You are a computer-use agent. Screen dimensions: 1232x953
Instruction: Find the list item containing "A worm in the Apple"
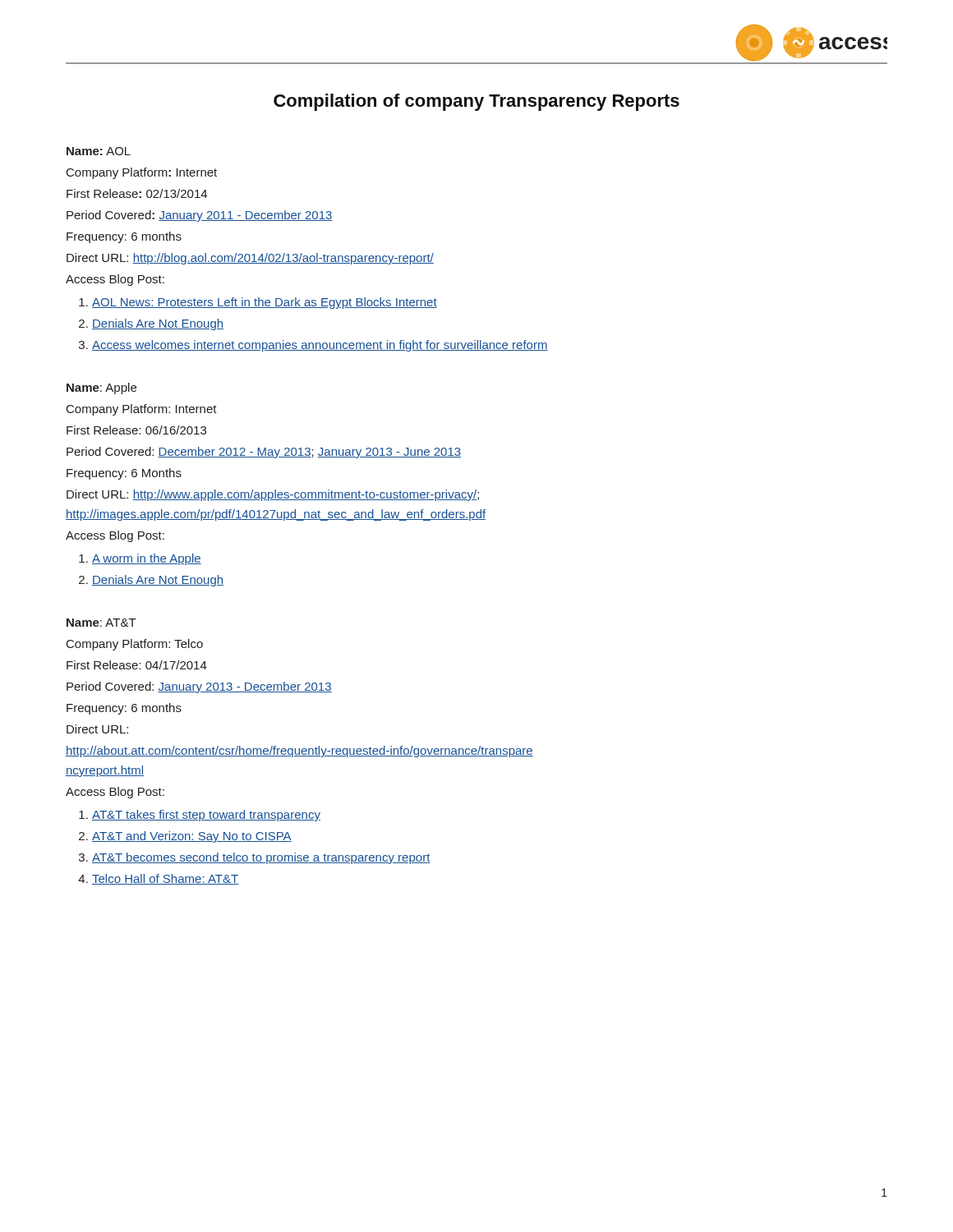pos(146,558)
